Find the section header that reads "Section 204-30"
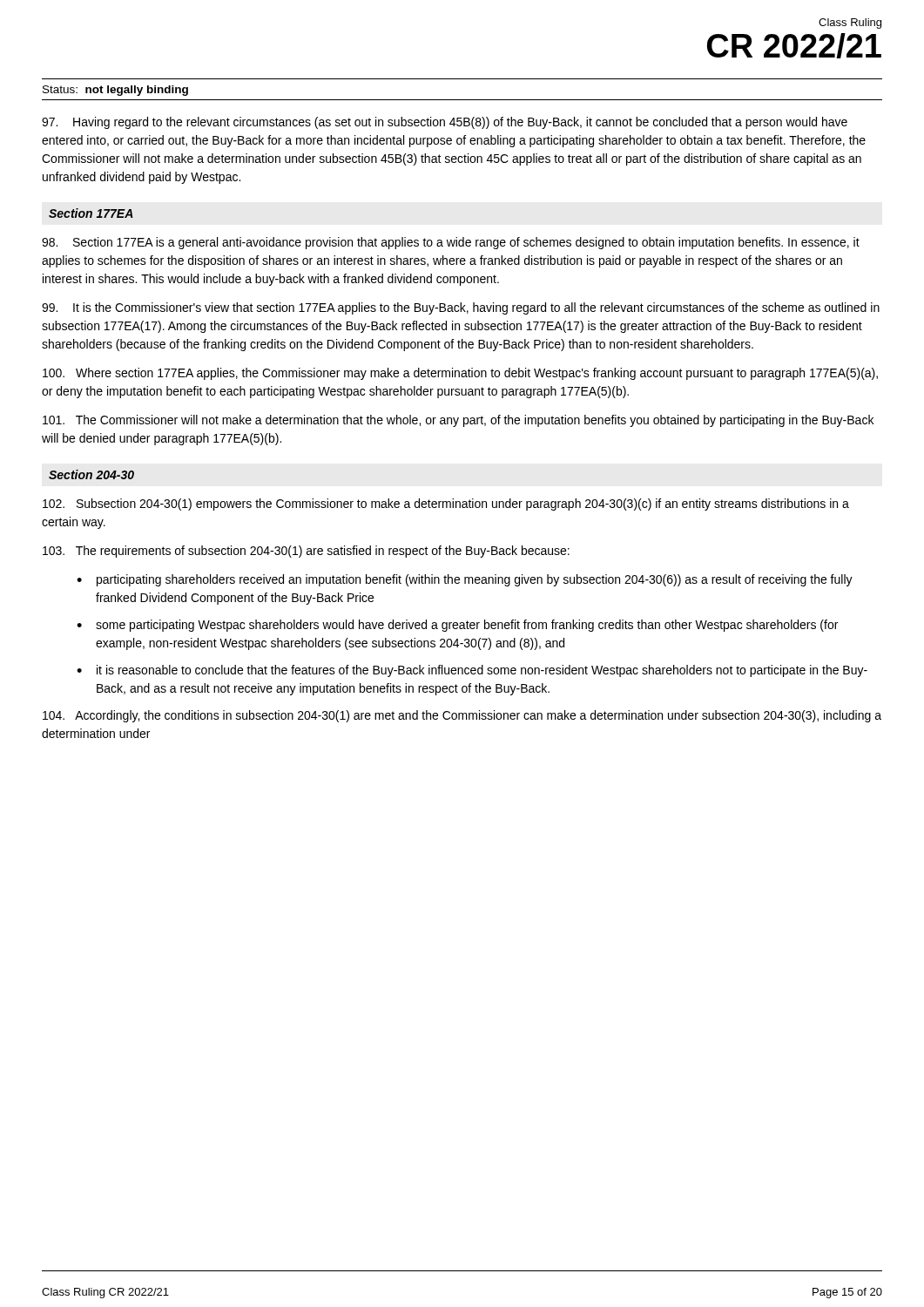Viewport: 924px width, 1307px height. pyautogui.click(x=91, y=475)
